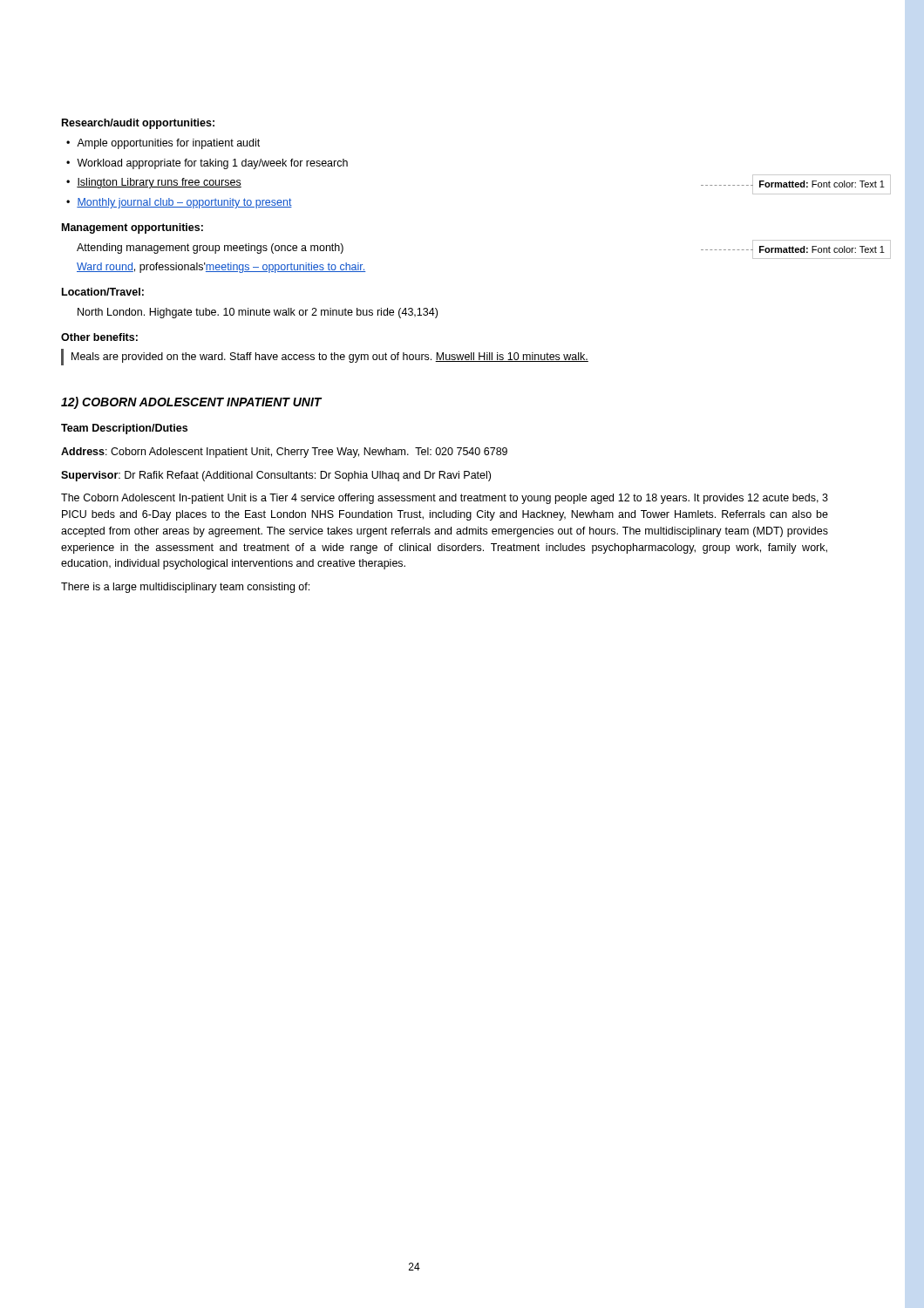Viewport: 924px width, 1308px height.
Task: Point to the block starting "• Ample opportunities for inpatient audit"
Action: click(x=163, y=143)
